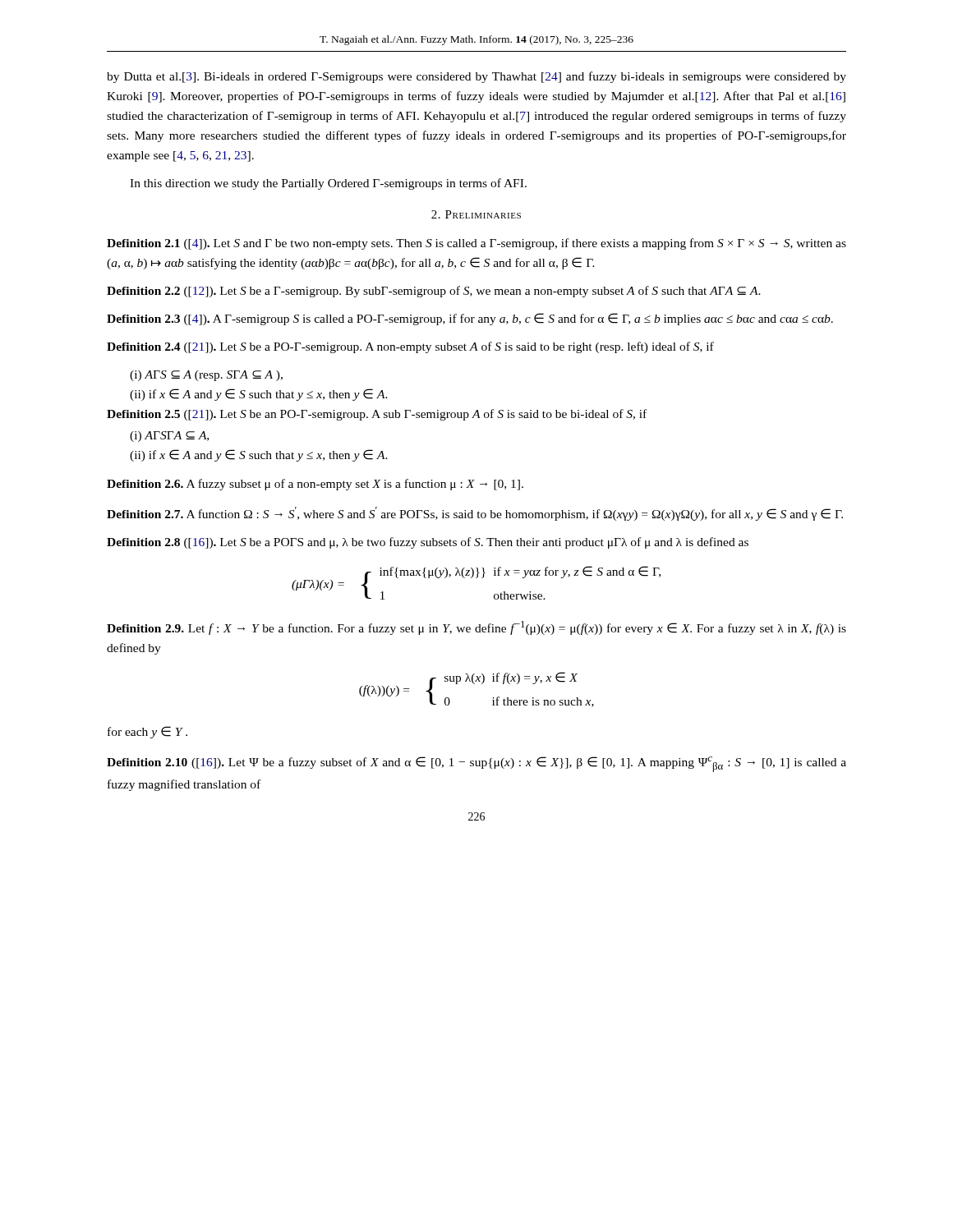Viewport: 953px width, 1232px height.
Task: Locate the text block that reads "Definition 2.6. A fuzzy"
Action: click(476, 484)
